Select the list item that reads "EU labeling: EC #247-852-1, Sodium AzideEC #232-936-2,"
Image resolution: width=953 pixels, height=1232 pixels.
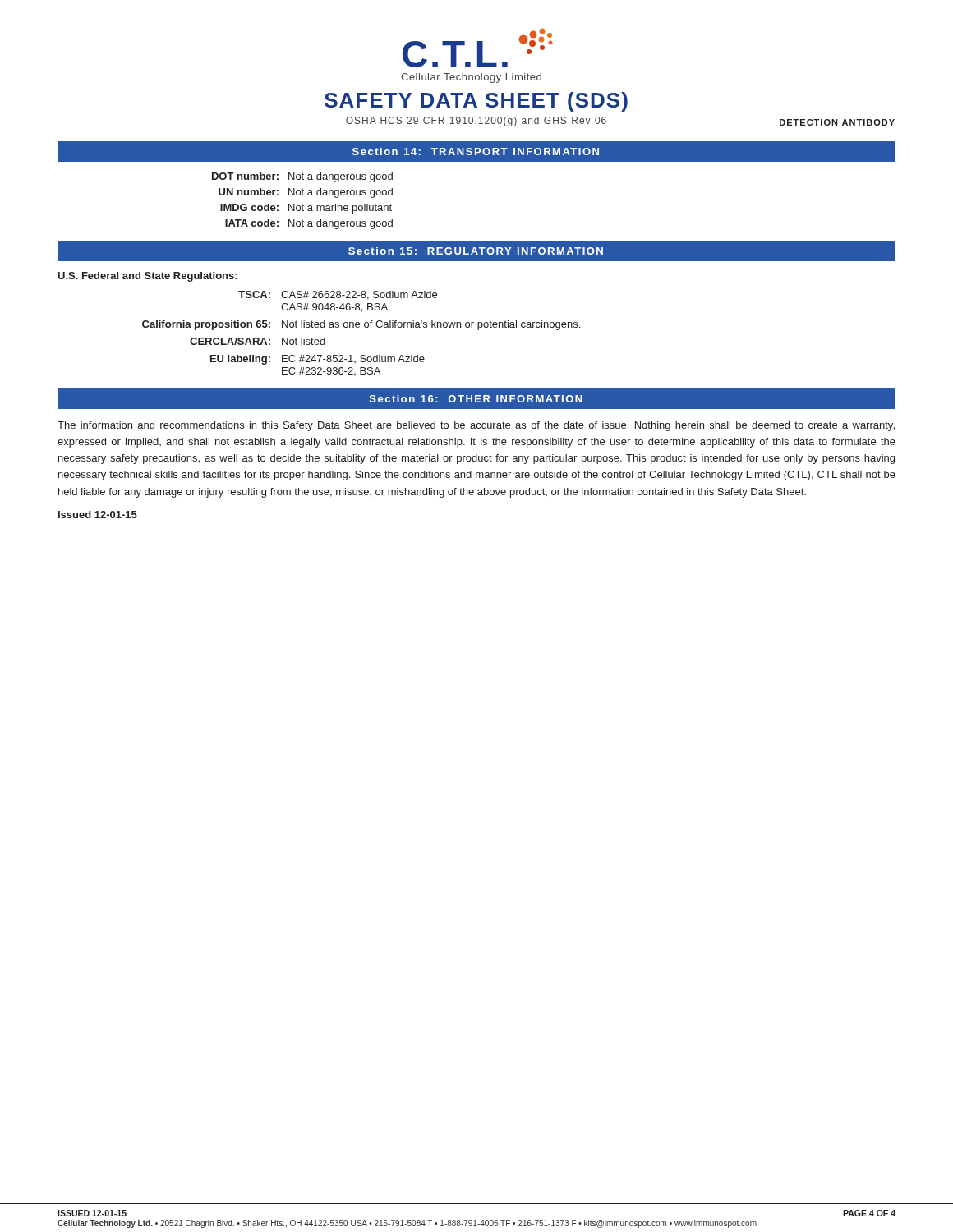(x=318, y=360)
